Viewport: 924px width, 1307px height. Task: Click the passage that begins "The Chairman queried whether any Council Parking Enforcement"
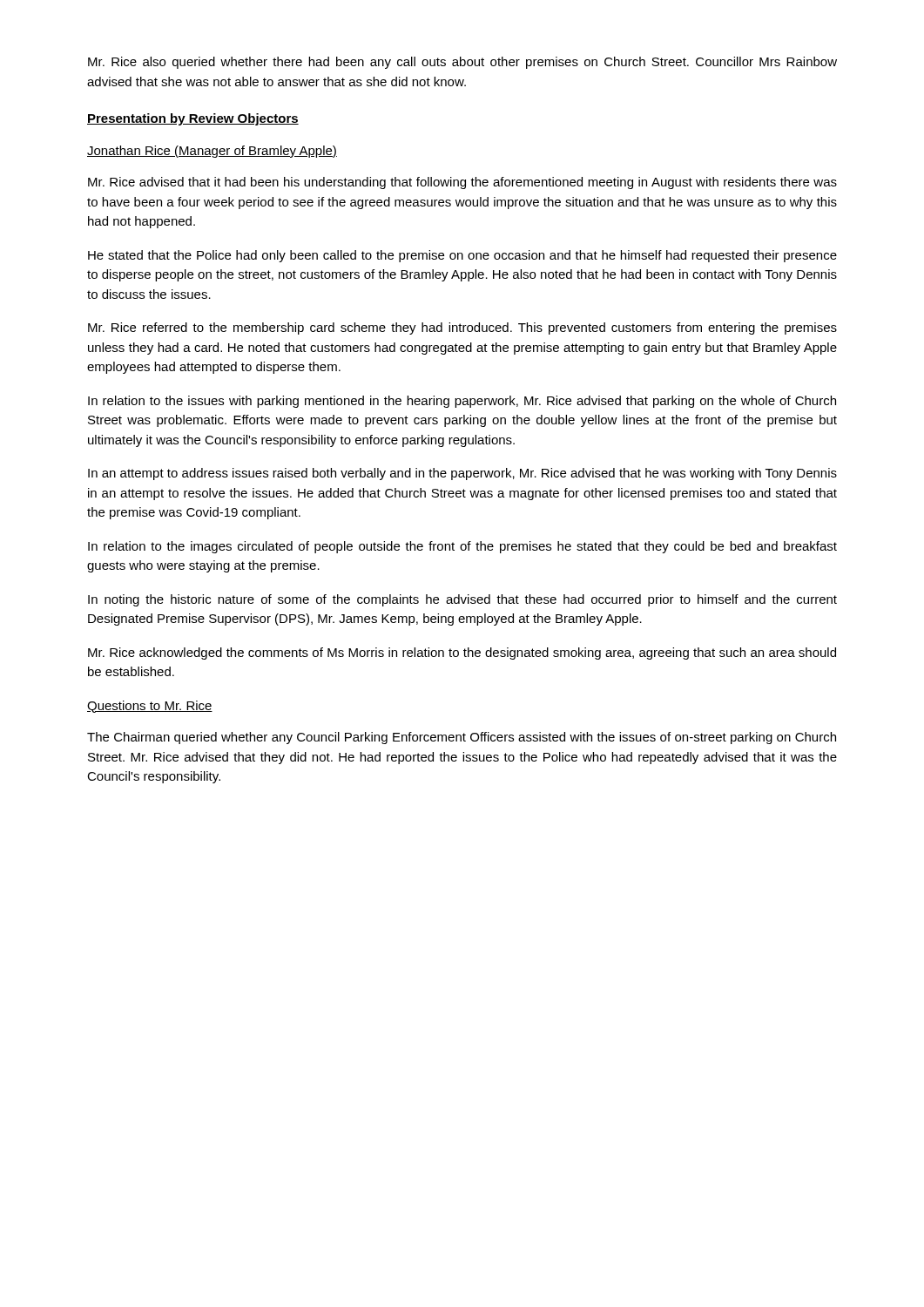coord(462,756)
